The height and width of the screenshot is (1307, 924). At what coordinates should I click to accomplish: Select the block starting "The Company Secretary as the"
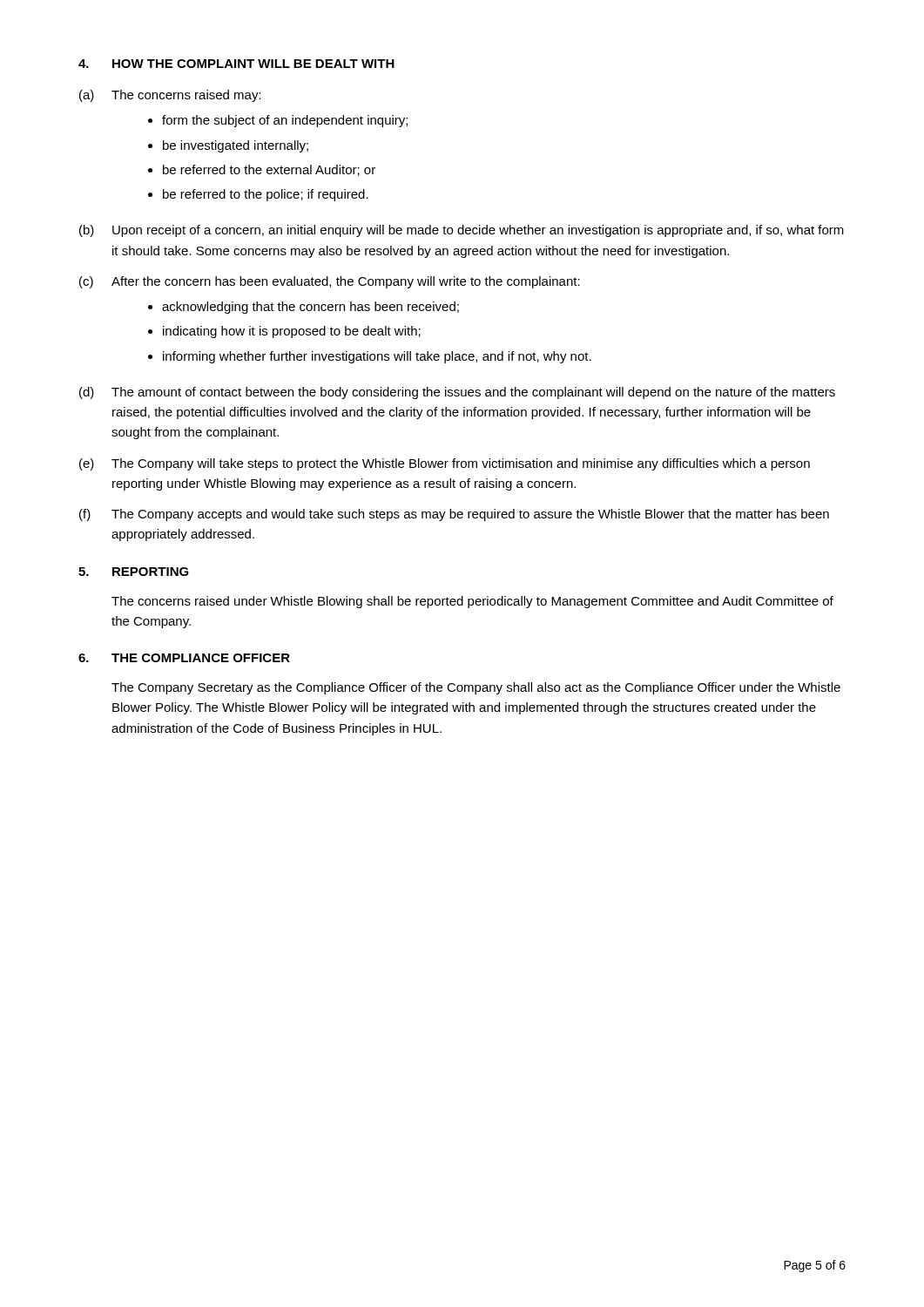click(476, 707)
